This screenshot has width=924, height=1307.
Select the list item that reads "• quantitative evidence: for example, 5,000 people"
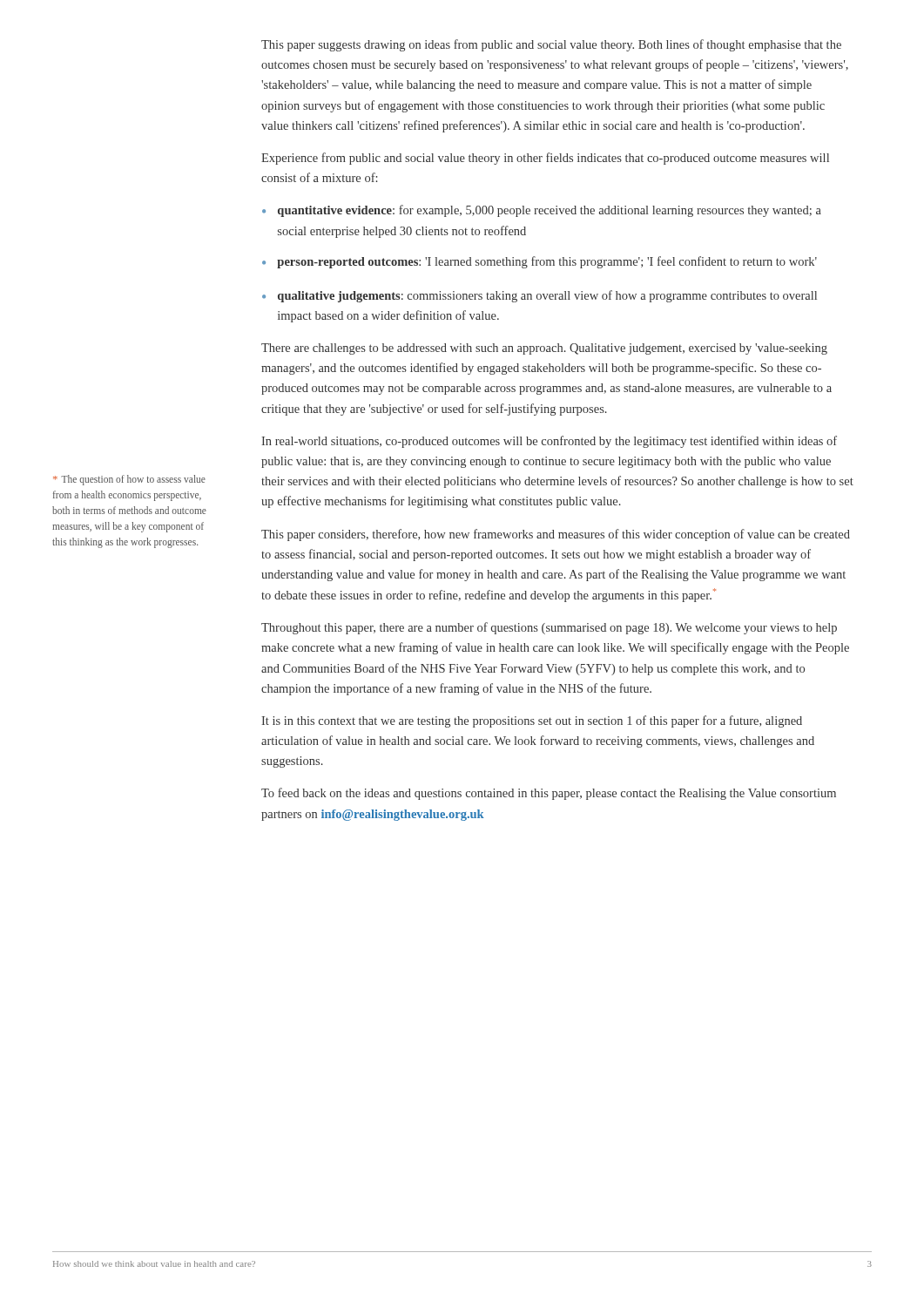tap(557, 221)
